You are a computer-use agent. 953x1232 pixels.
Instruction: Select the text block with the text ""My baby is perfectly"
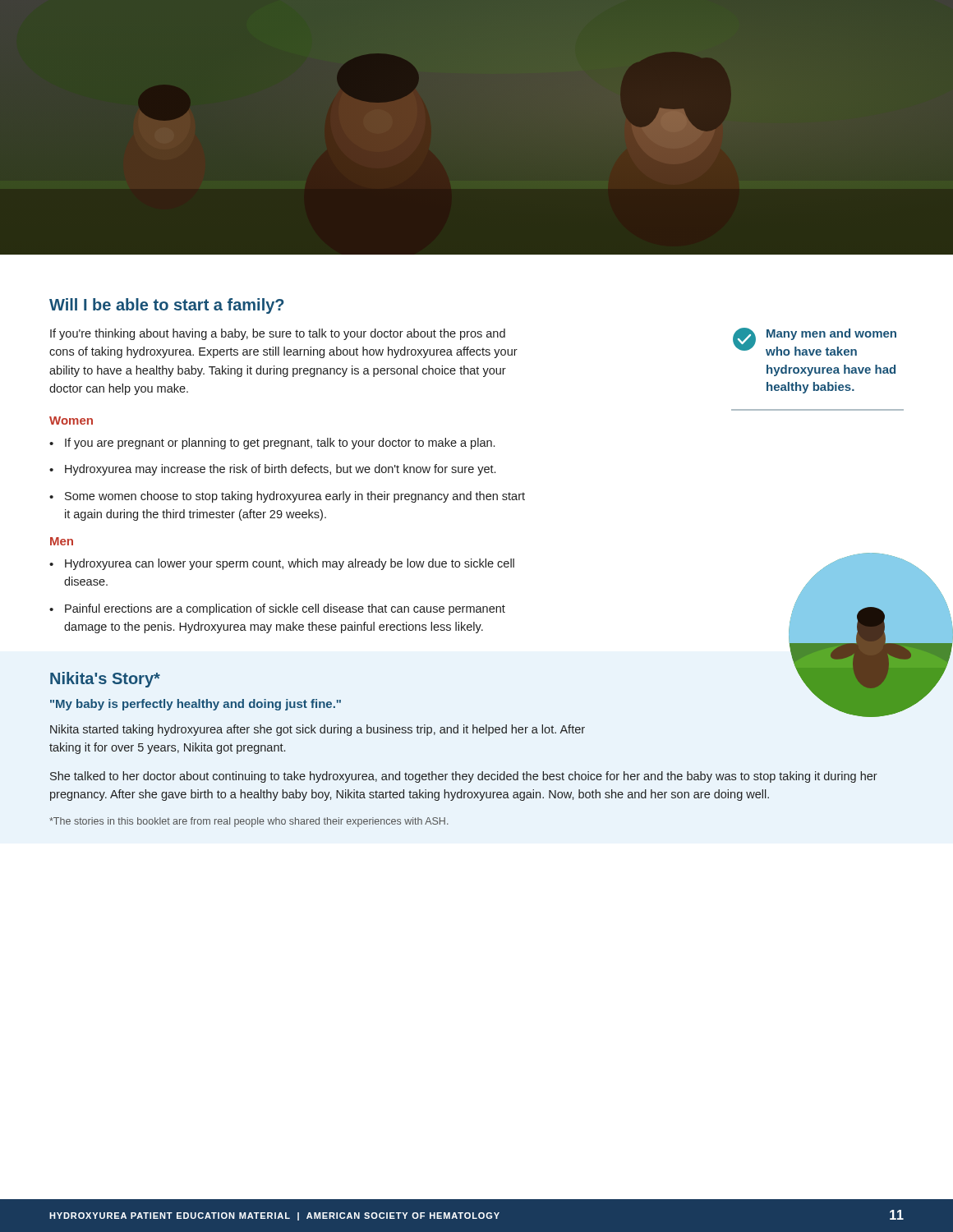click(196, 703)
